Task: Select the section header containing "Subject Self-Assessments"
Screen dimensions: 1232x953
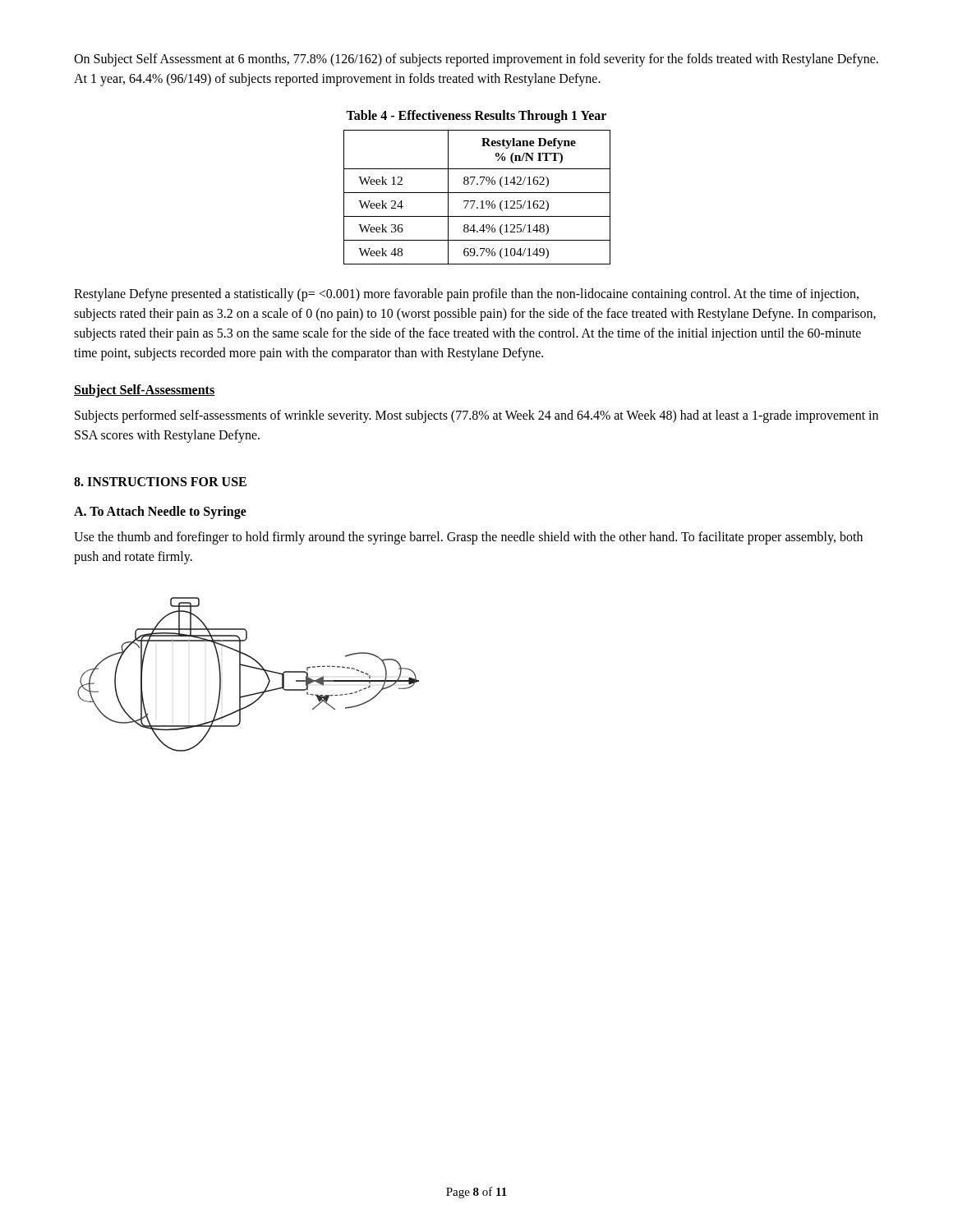Action: point(144,390)
